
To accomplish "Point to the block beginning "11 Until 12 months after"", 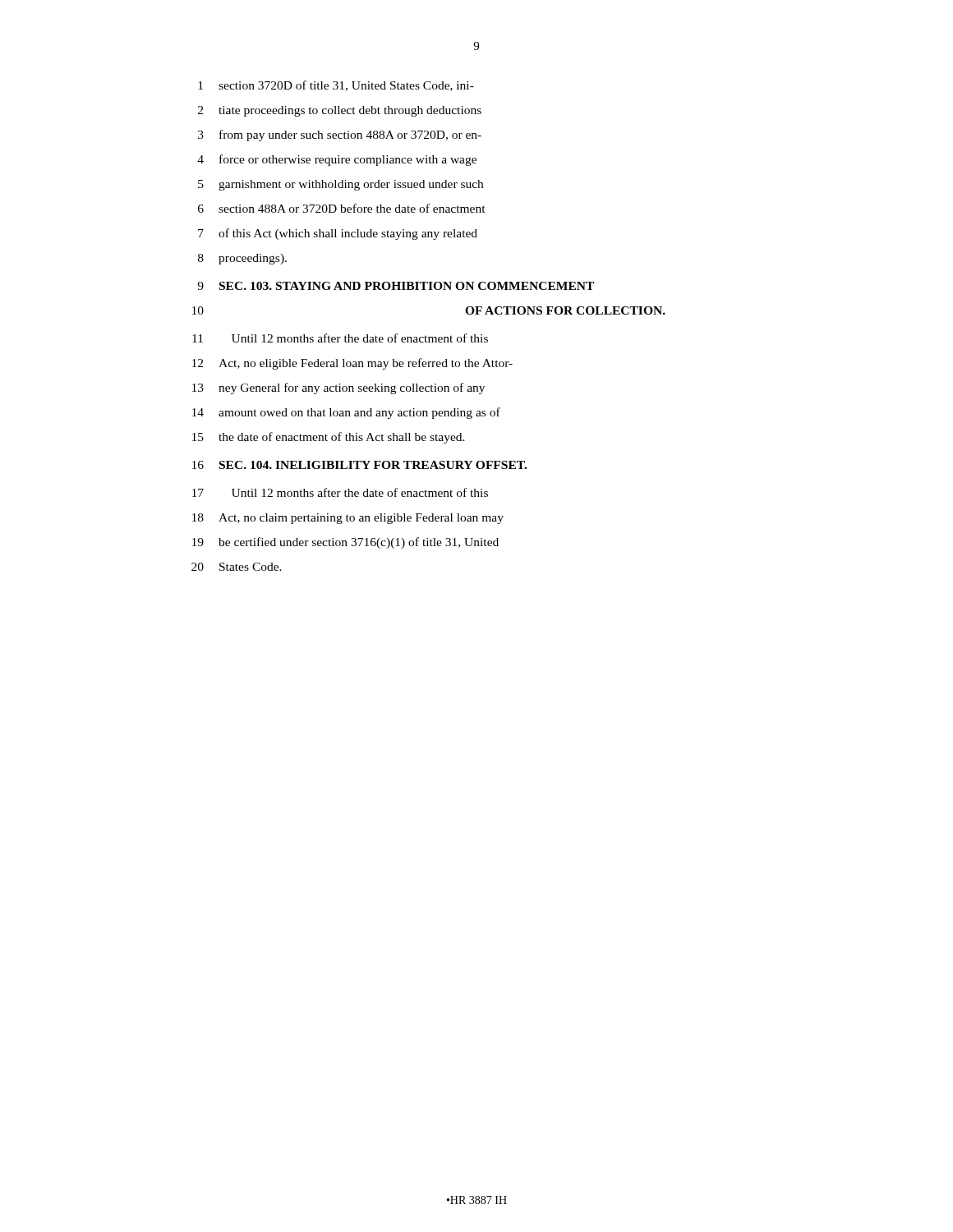I will [340, 338].
